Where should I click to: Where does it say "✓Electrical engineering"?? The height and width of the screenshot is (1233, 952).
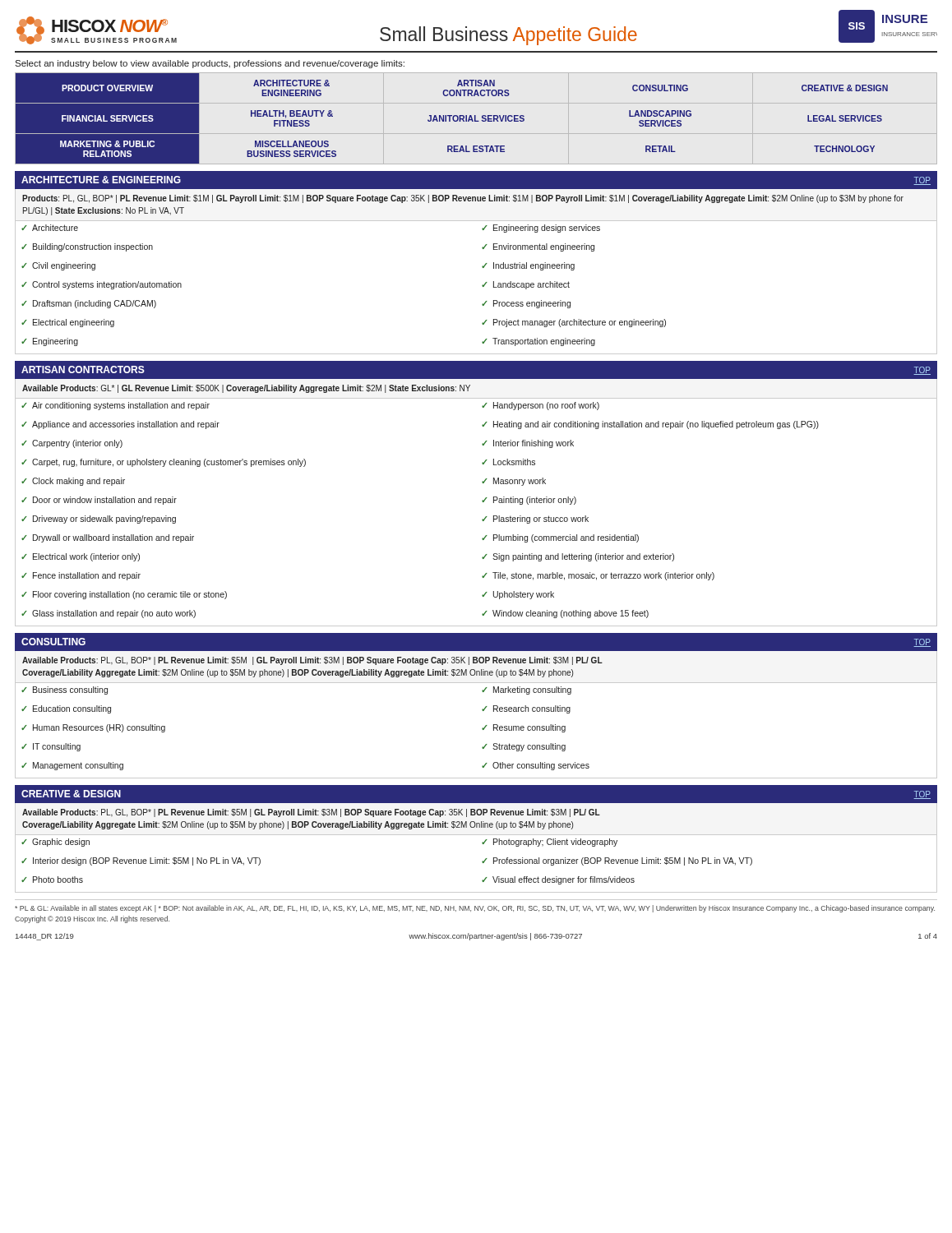tap(68, 322)
